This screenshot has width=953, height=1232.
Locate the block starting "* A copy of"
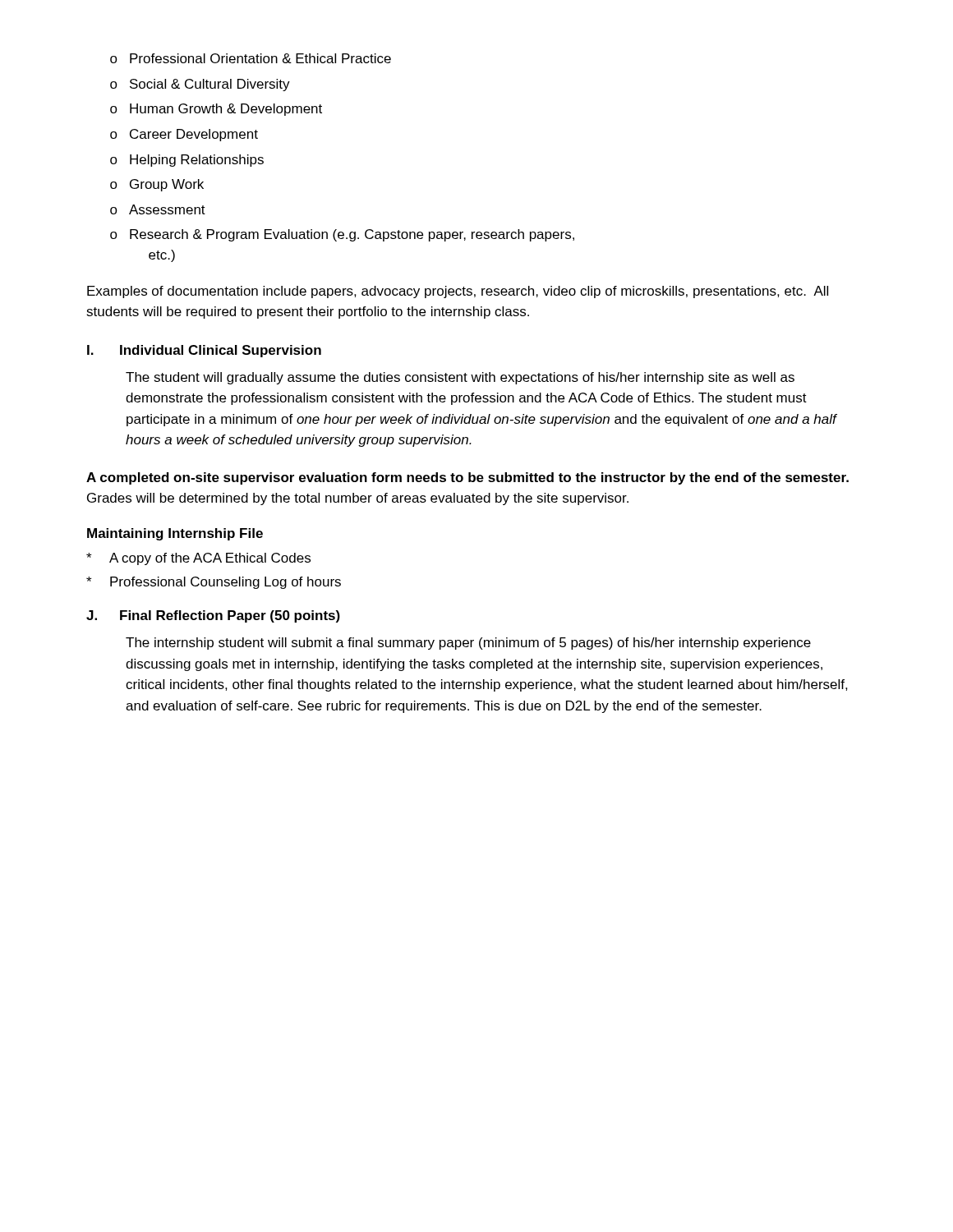198,559
